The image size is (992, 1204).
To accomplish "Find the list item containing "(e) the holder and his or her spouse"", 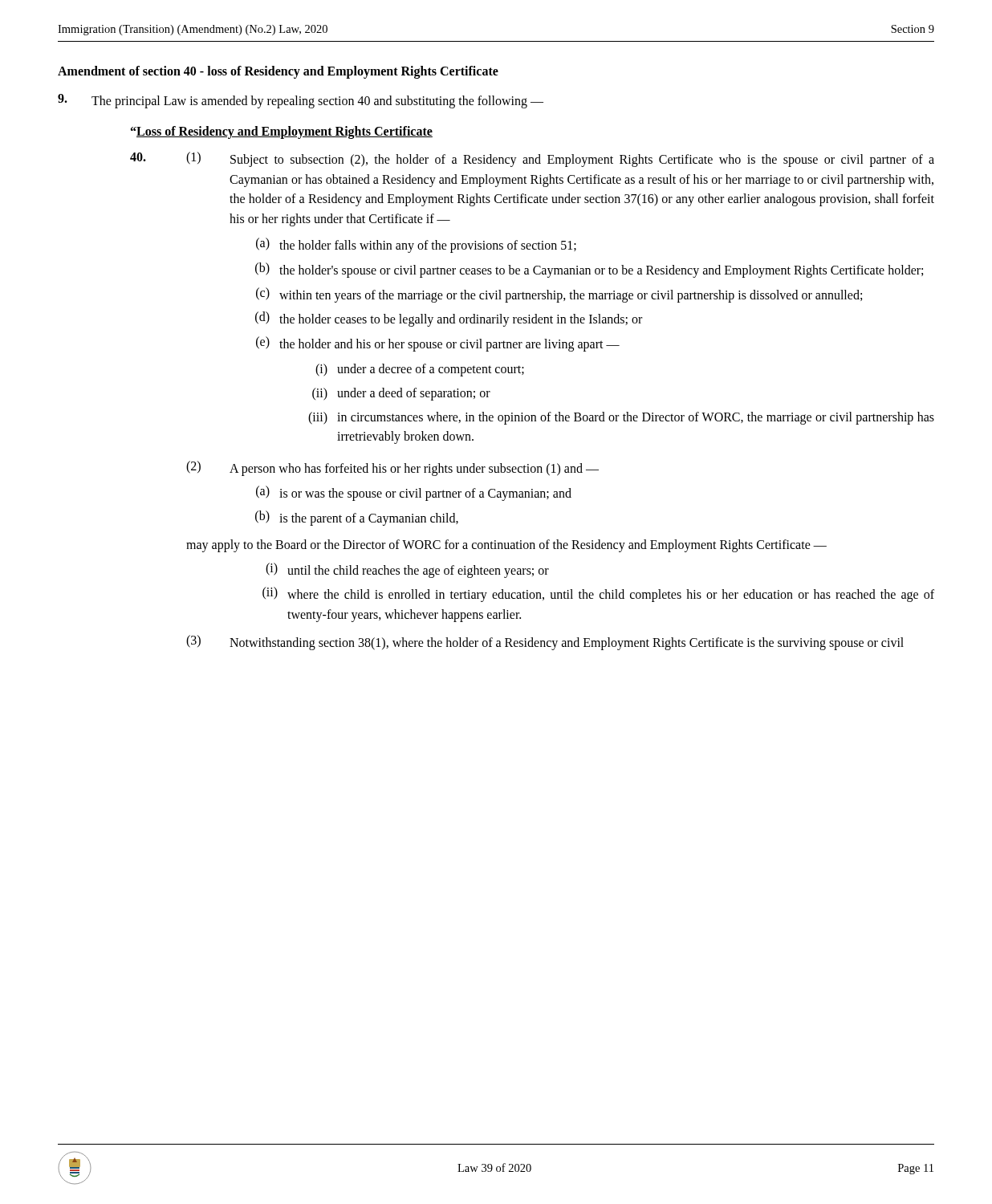I will coord(438,344).
